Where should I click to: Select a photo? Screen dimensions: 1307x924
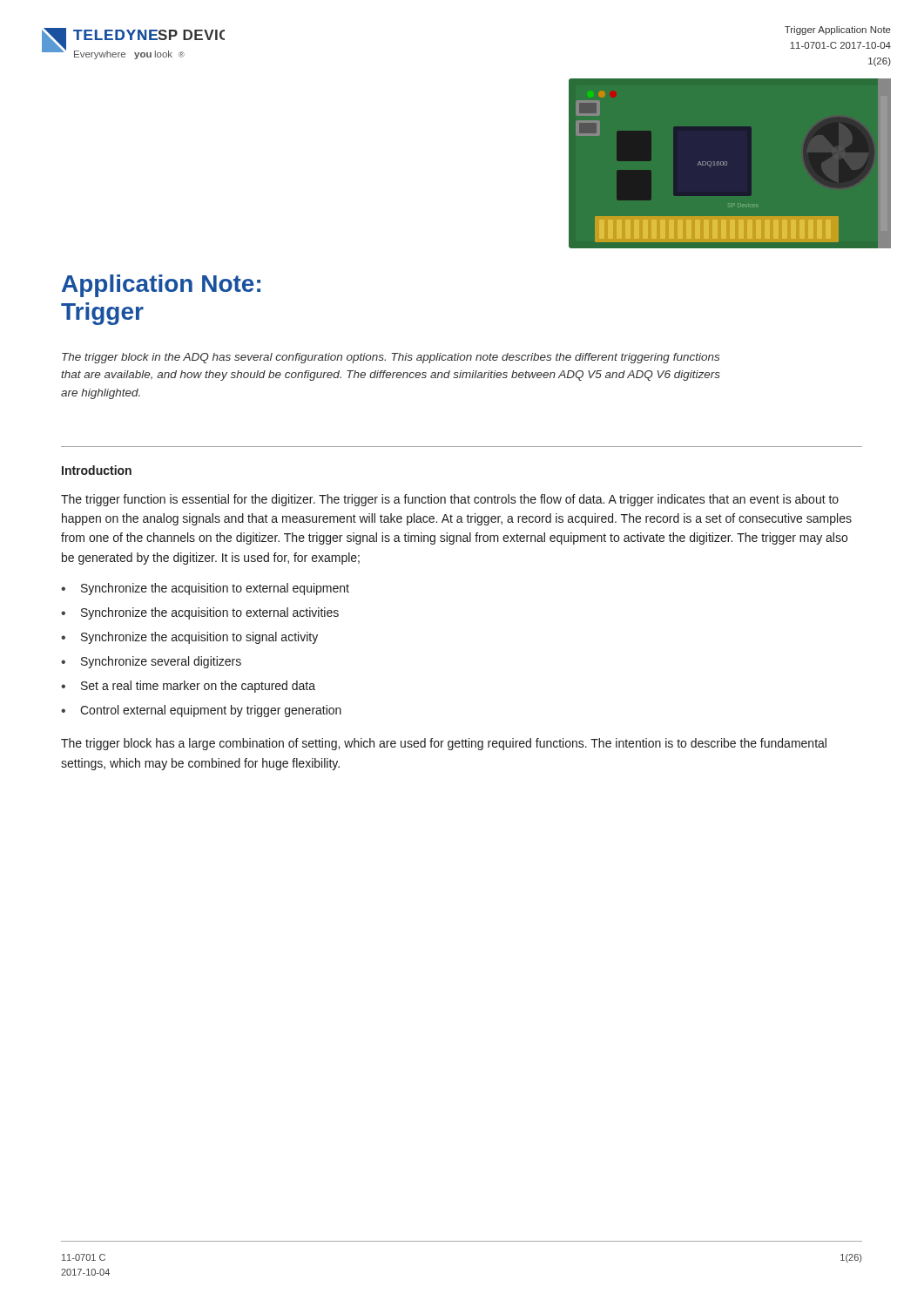click(x=730, y=163)
